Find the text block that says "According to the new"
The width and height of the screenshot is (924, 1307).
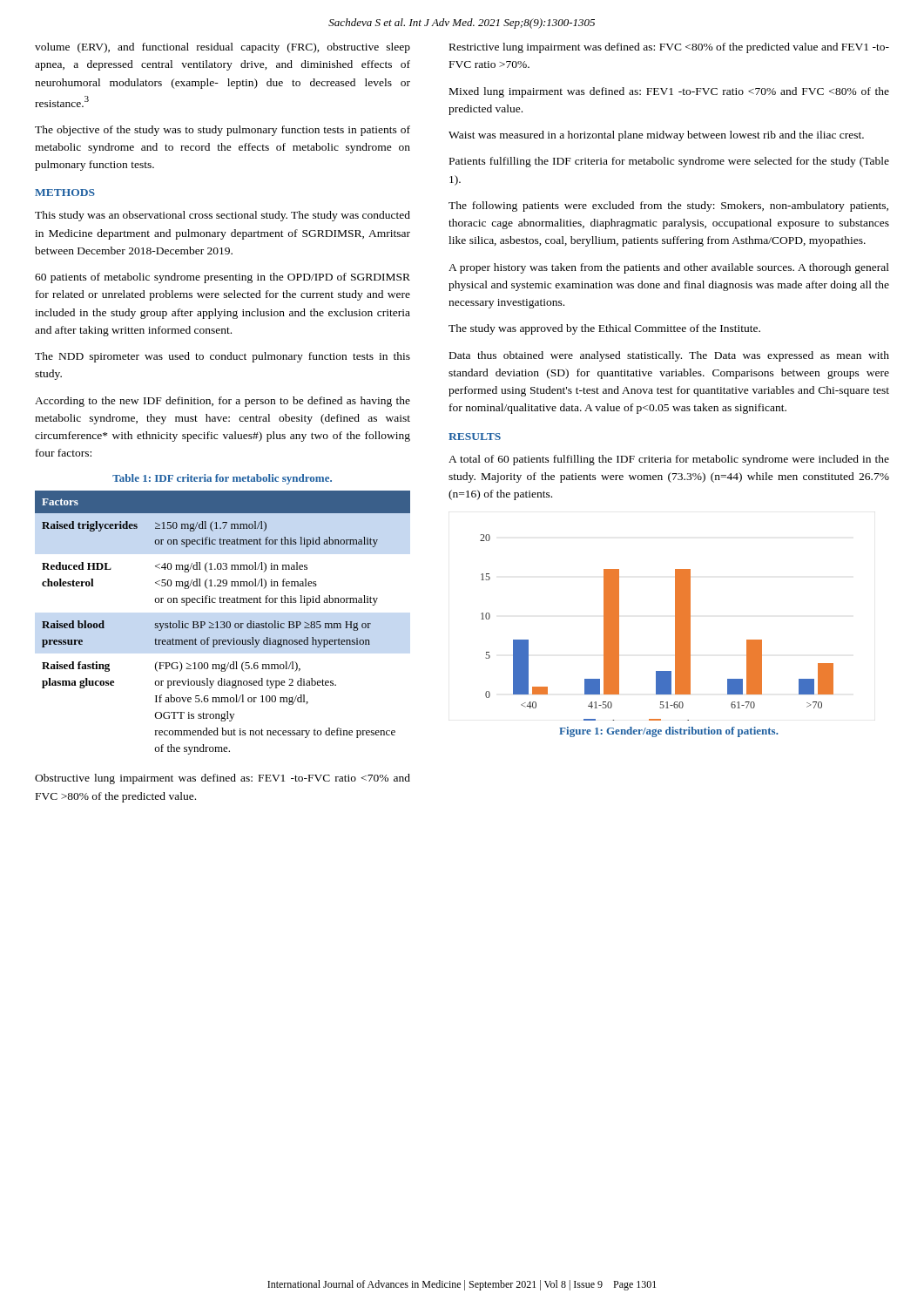pyautogui.click(x=222, y=427)
